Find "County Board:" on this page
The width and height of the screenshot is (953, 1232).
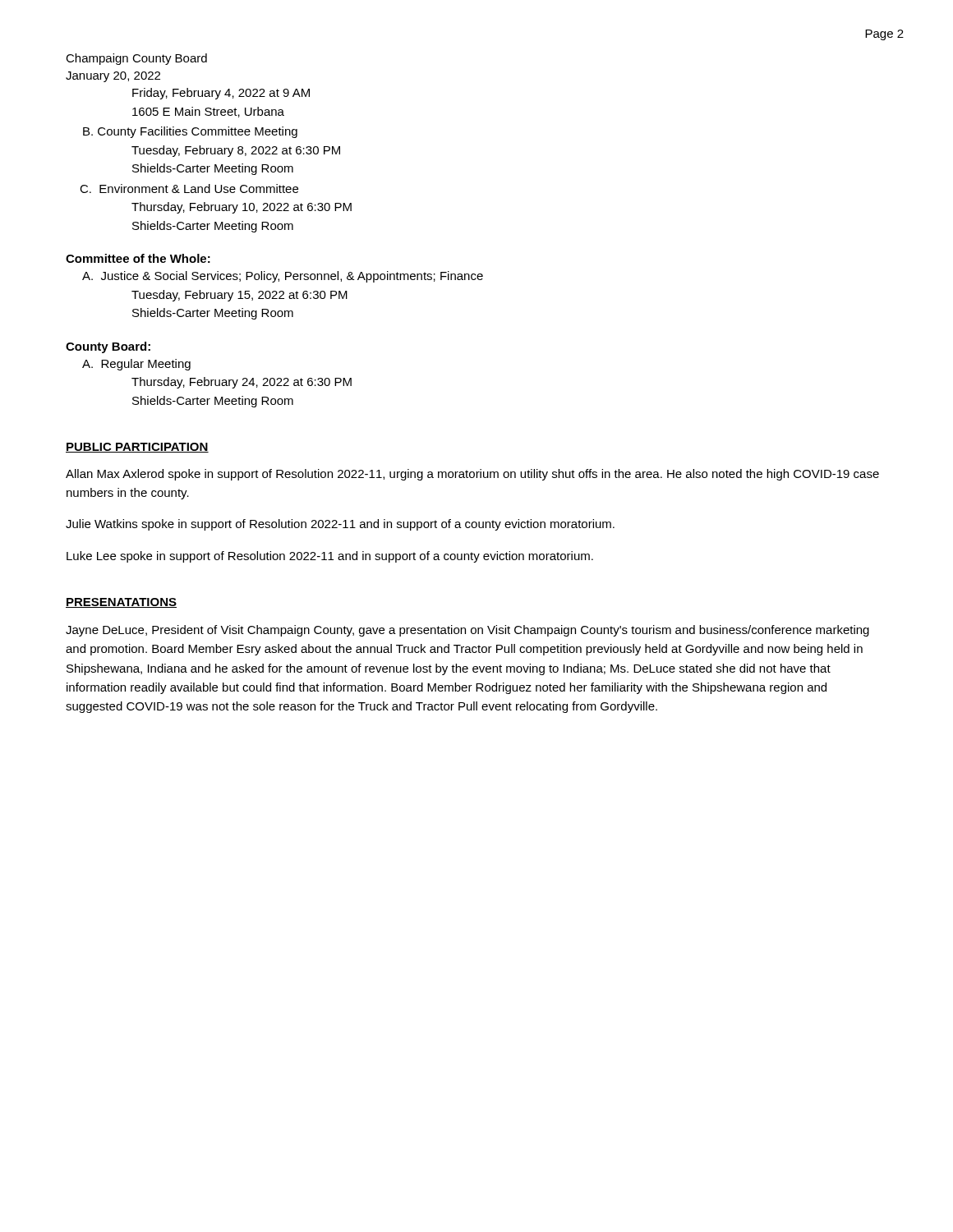click(109, 346)
